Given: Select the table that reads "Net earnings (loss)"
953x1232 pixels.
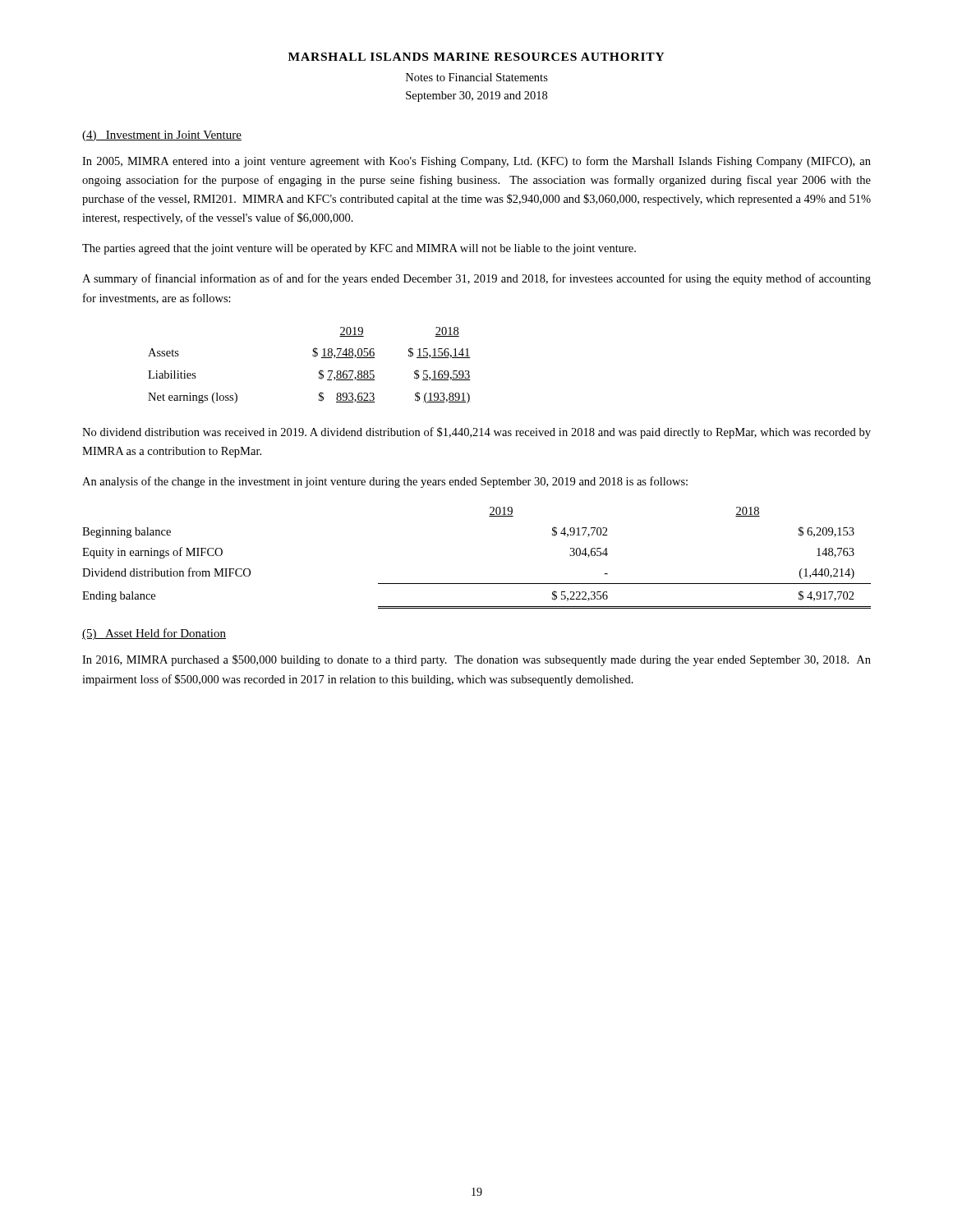Looking at the screenshot, I should tap(476, 365).
